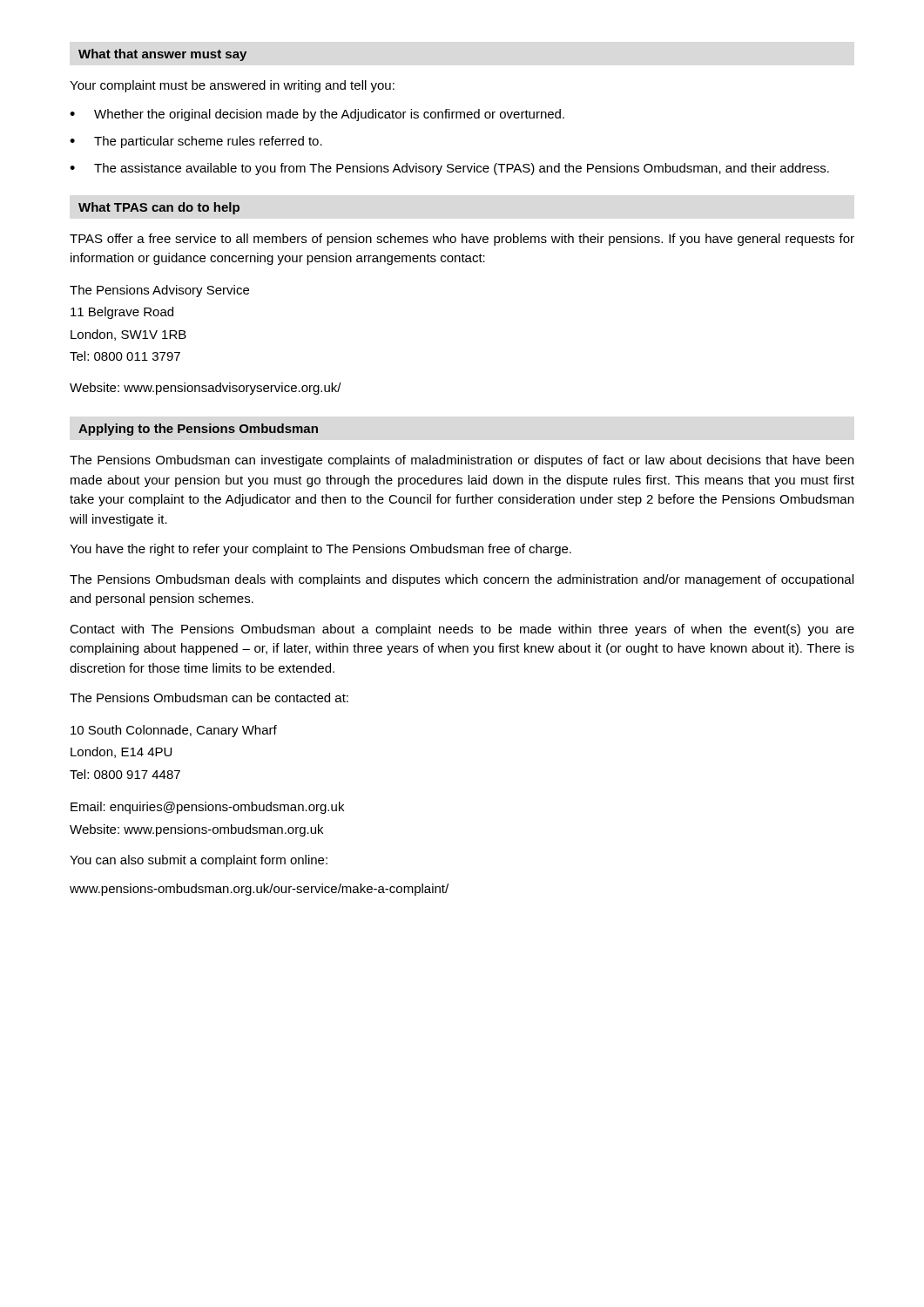The height and width of the screenshot is (1307, 924).
Task: Navigate to the region starting "The Pensions Ombudsman can investigate complaints of"
Action: coord(462,489)
